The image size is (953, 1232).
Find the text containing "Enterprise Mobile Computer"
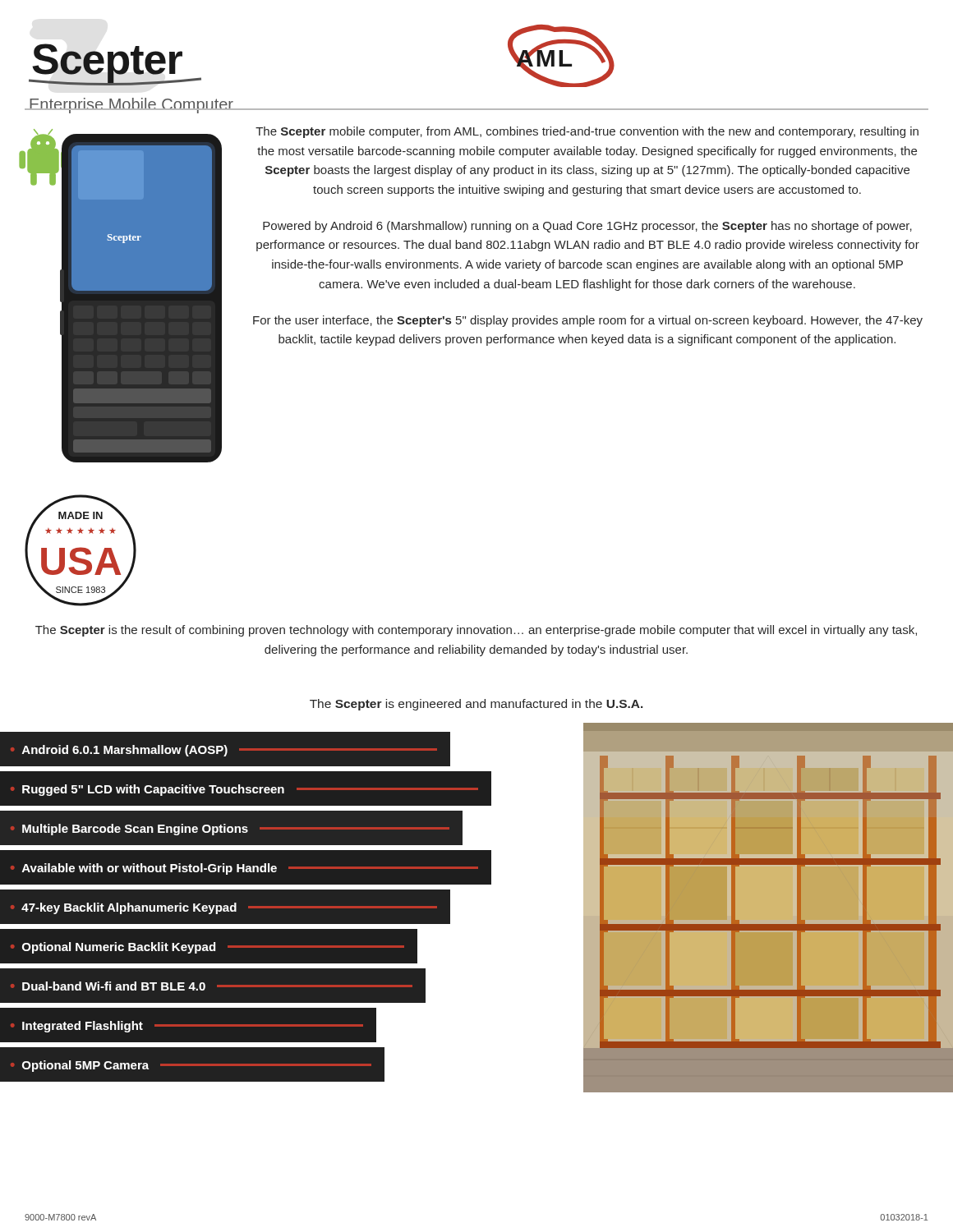[131, 104]
